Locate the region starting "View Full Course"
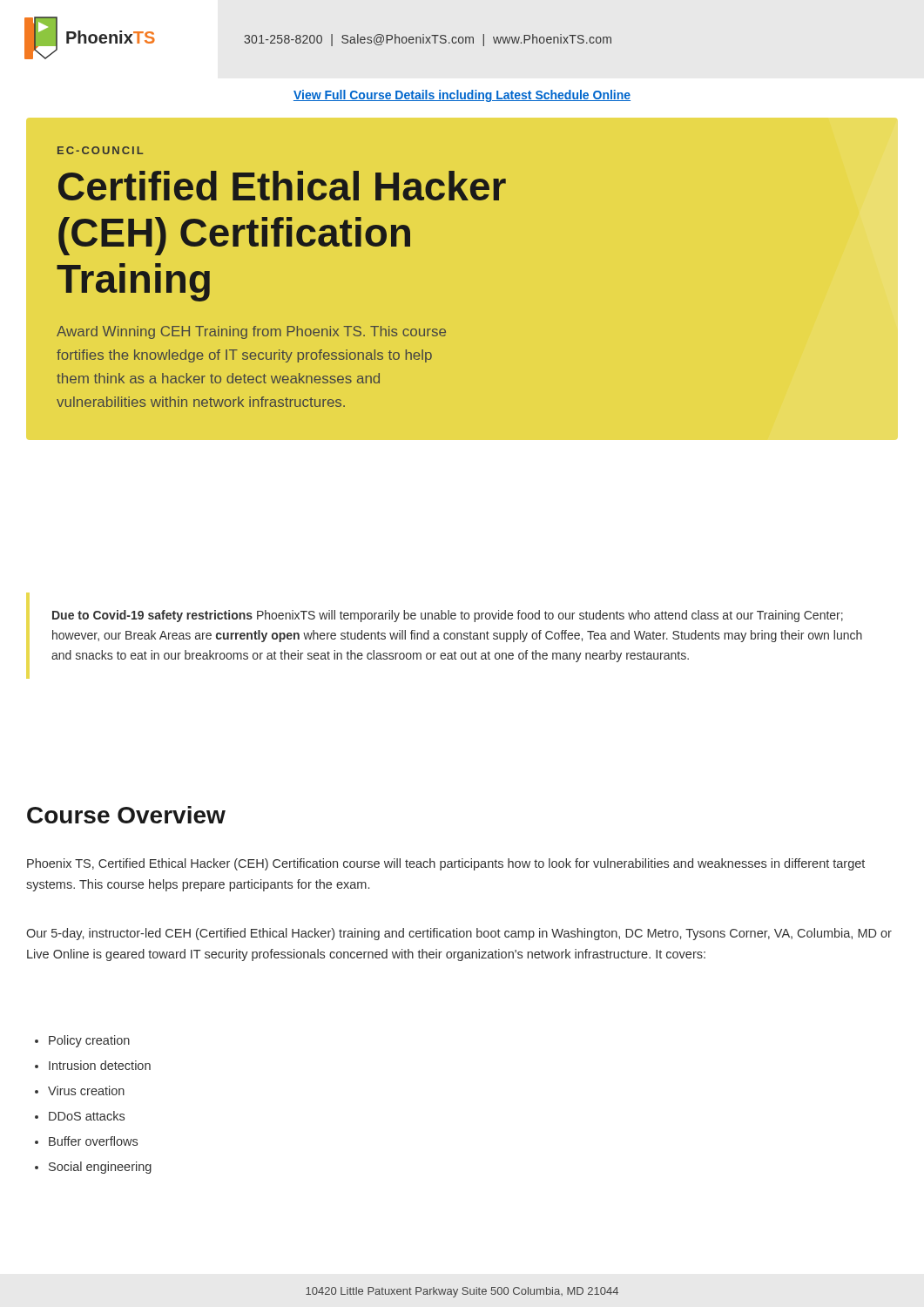 [x=462, y=95]
